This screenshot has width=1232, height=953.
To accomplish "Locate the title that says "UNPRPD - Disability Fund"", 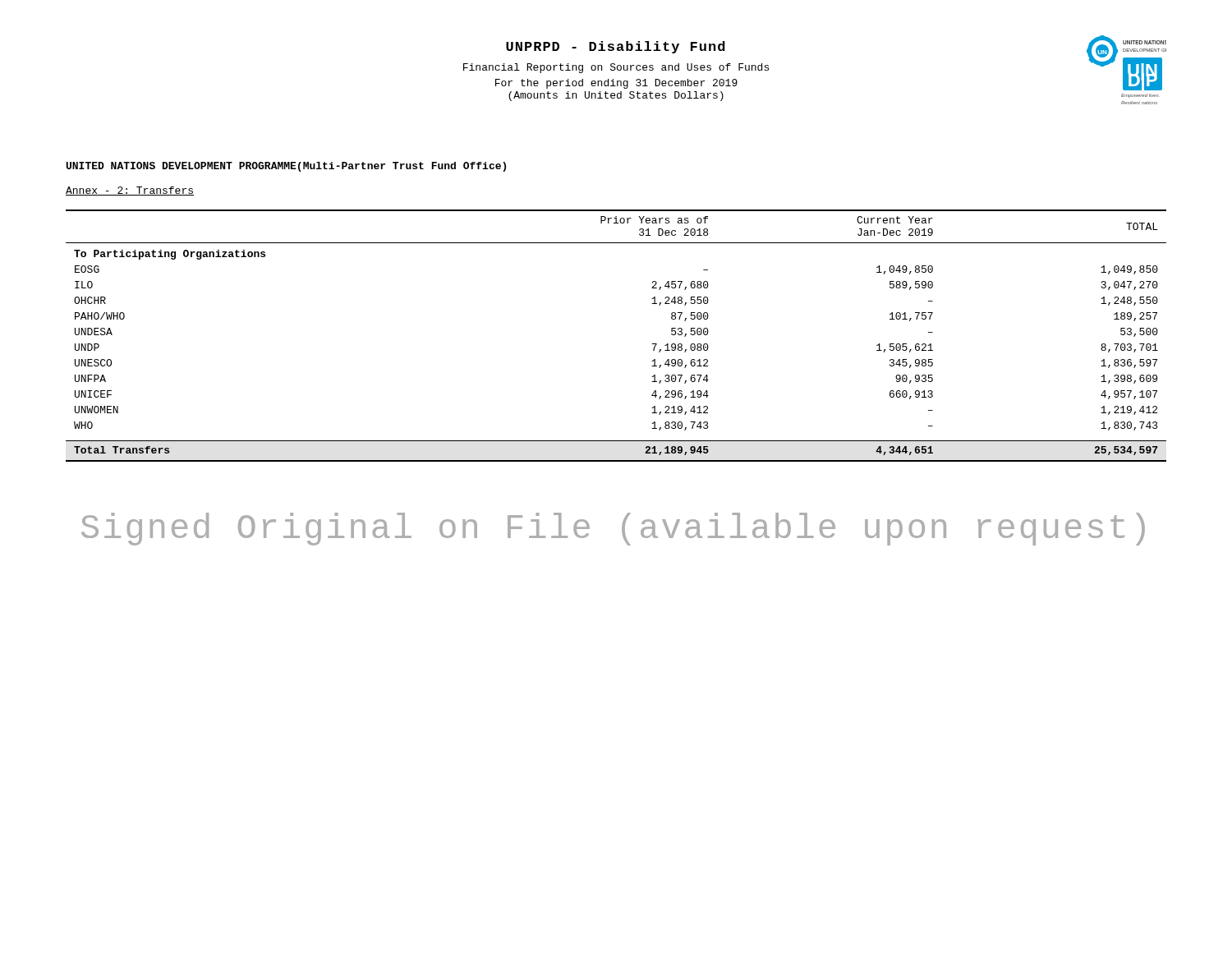I will (616, 47).
